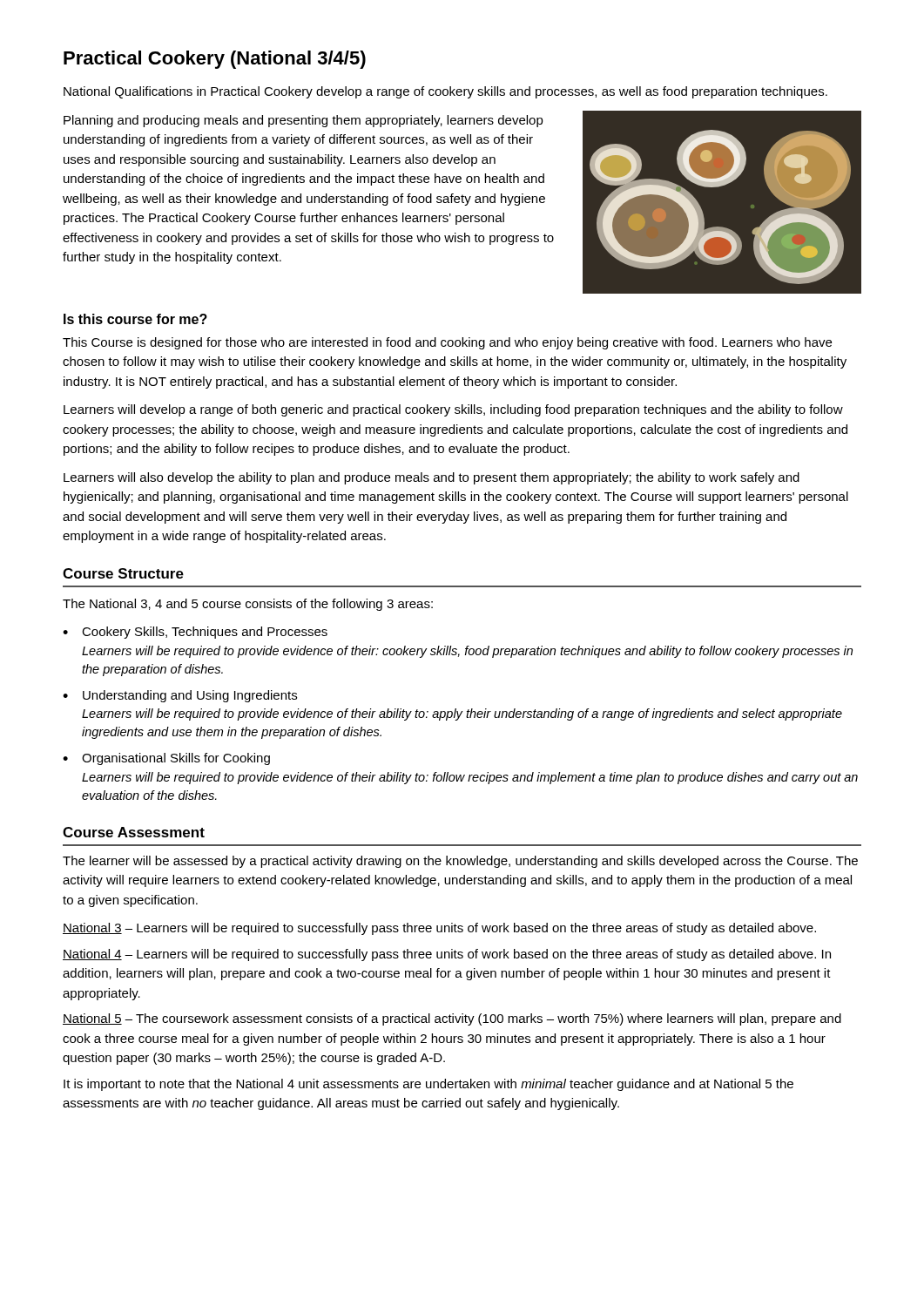Locate the title that reads "Practical Cookery (National 3/4/5)"
This screenshot has height=1307, width=924.
tap(214, 58)
